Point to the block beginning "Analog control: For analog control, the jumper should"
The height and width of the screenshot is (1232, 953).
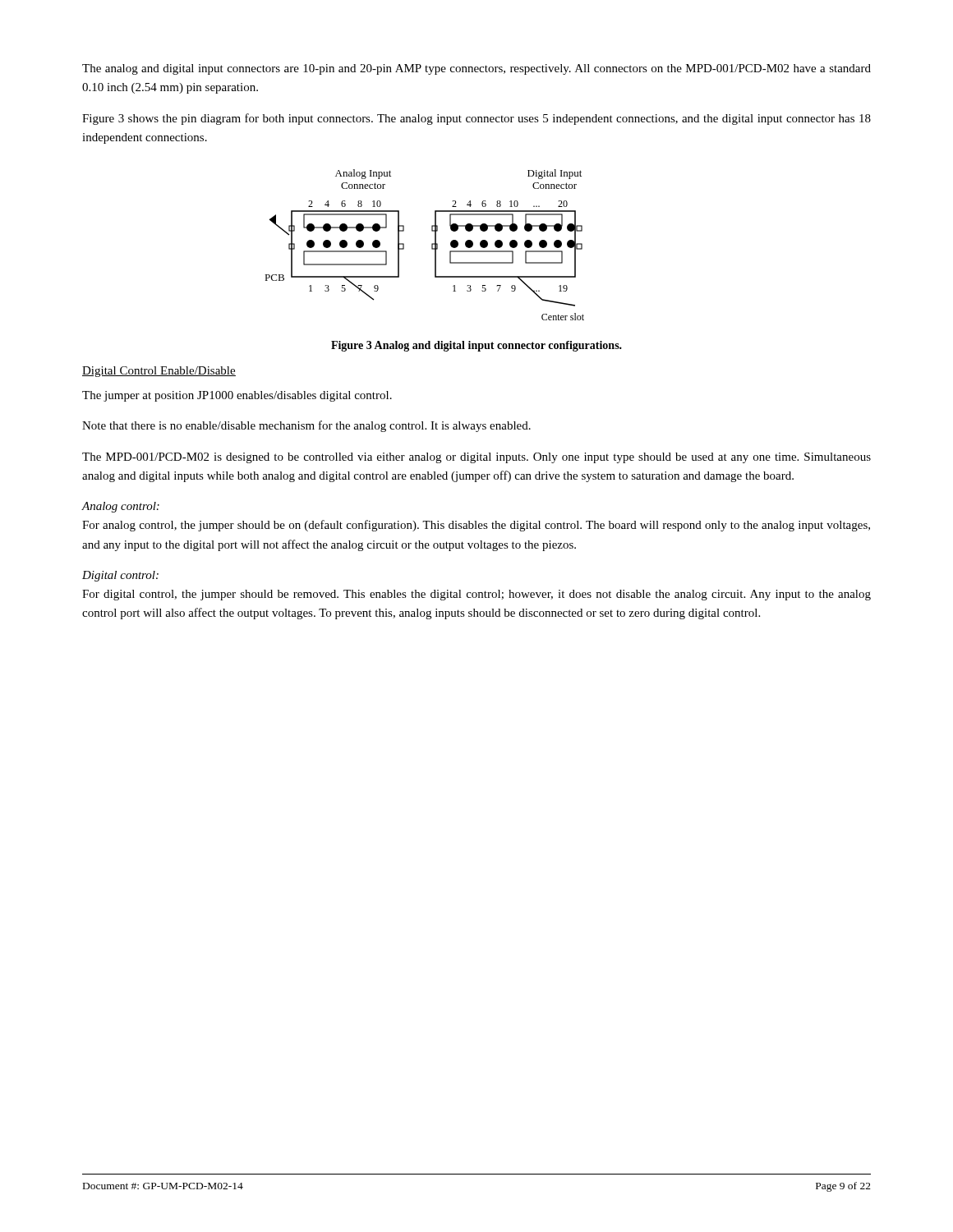pos(476,525)
